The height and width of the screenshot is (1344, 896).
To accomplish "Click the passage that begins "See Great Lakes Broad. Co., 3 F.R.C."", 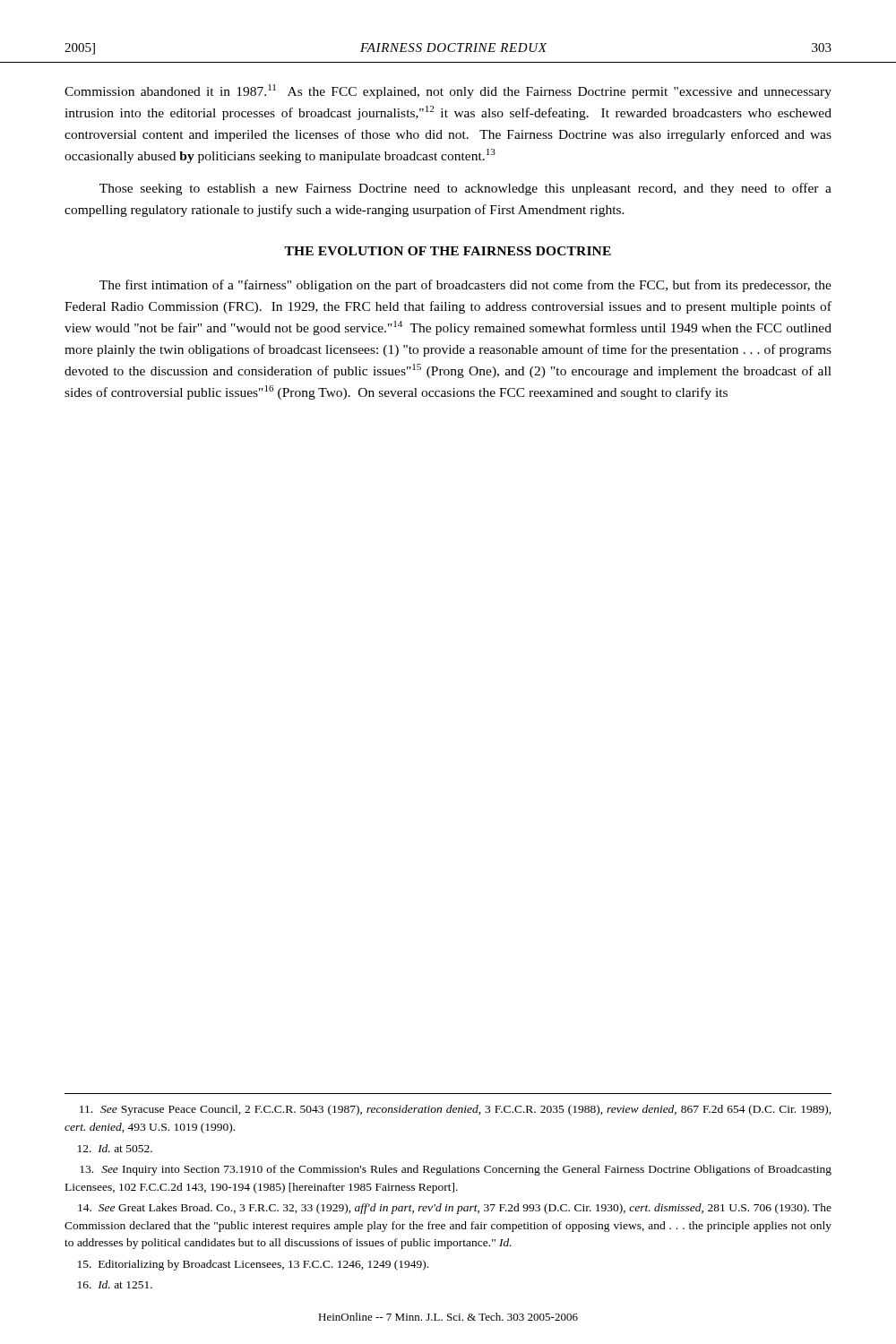I will coord(448,1225).
